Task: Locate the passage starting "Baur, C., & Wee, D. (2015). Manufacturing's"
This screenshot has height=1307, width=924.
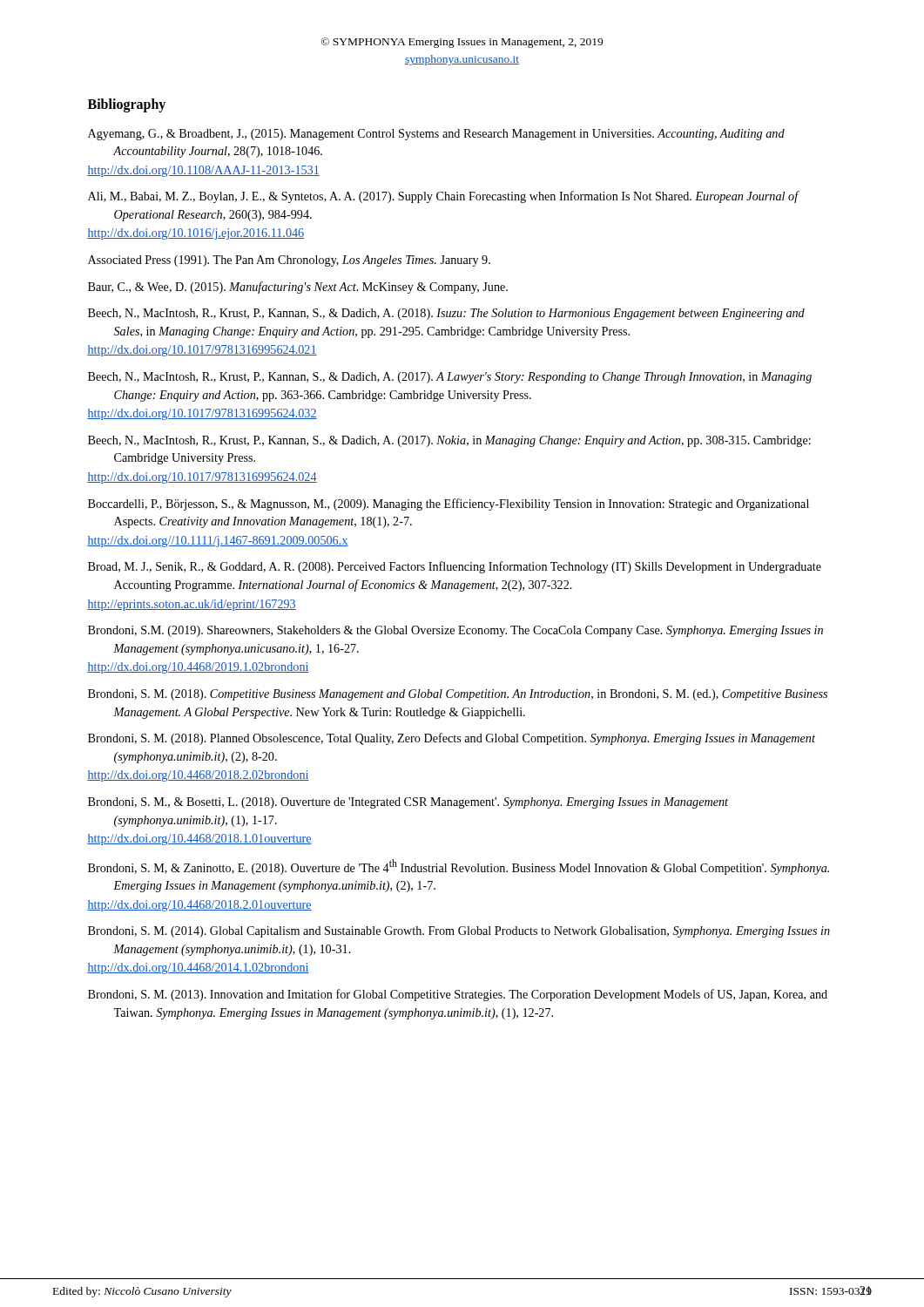Action: pyautogui.click(x=298, y=286)
